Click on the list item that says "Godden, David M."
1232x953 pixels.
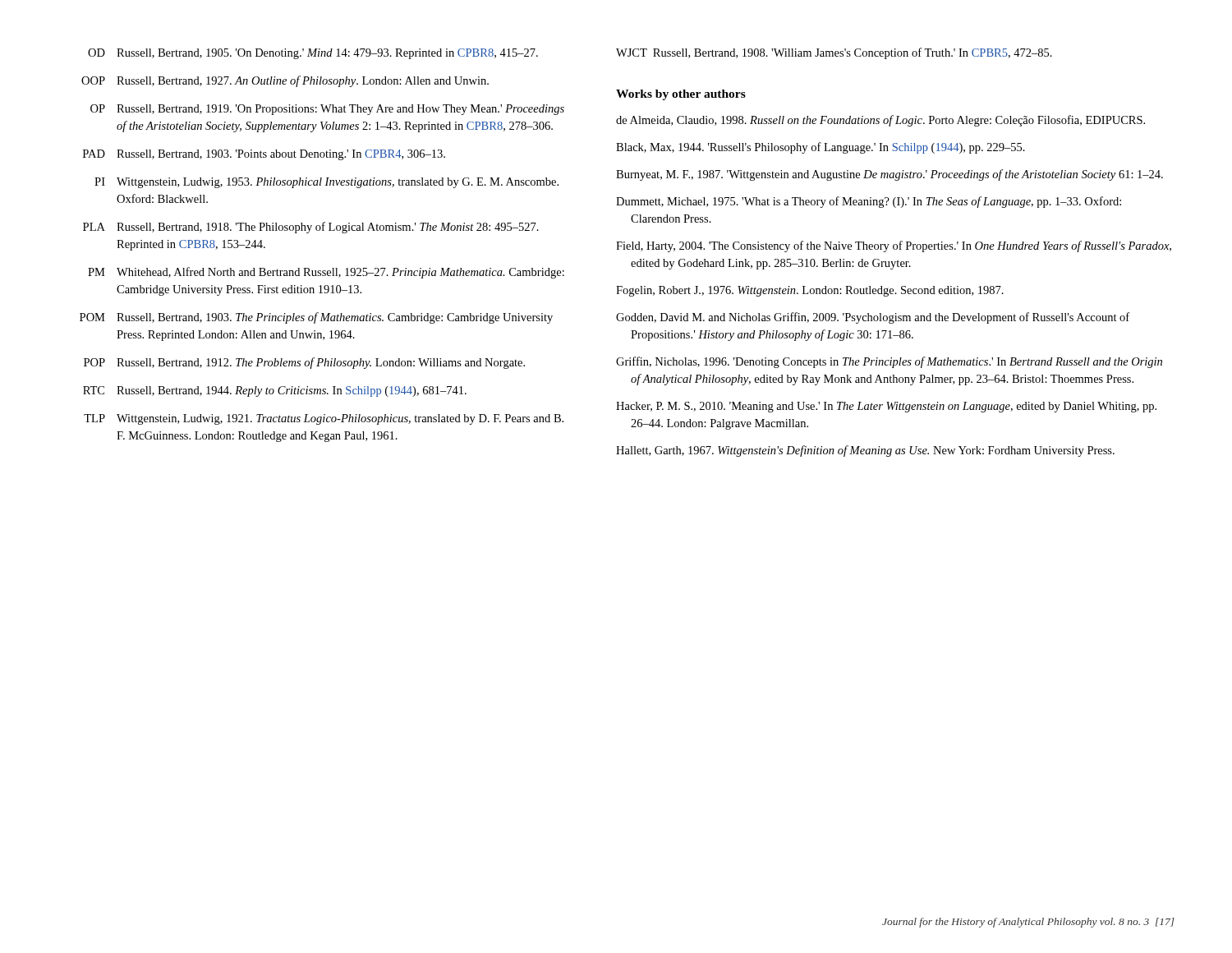(873, 326)
